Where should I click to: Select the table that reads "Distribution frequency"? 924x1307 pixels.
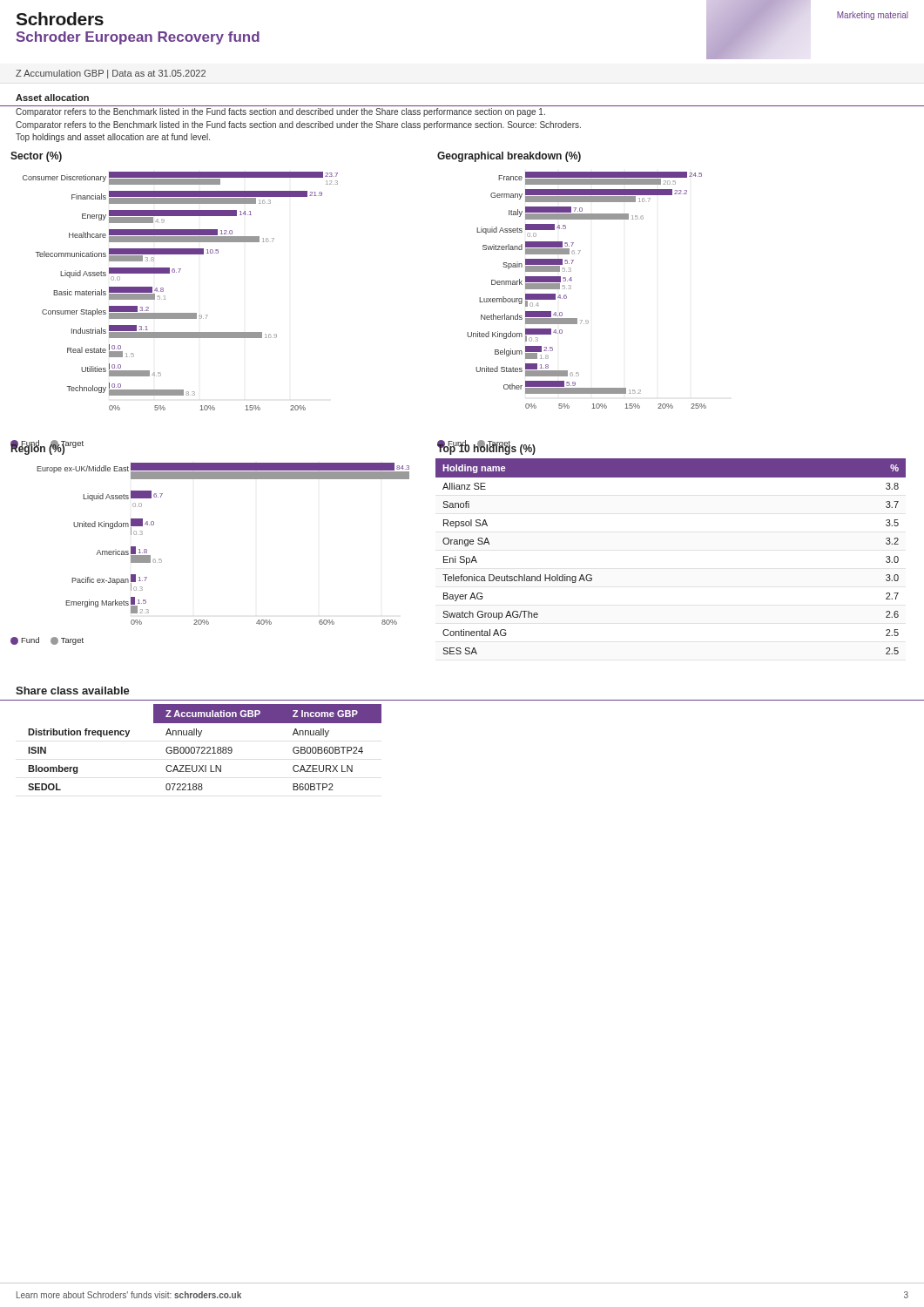199,750
